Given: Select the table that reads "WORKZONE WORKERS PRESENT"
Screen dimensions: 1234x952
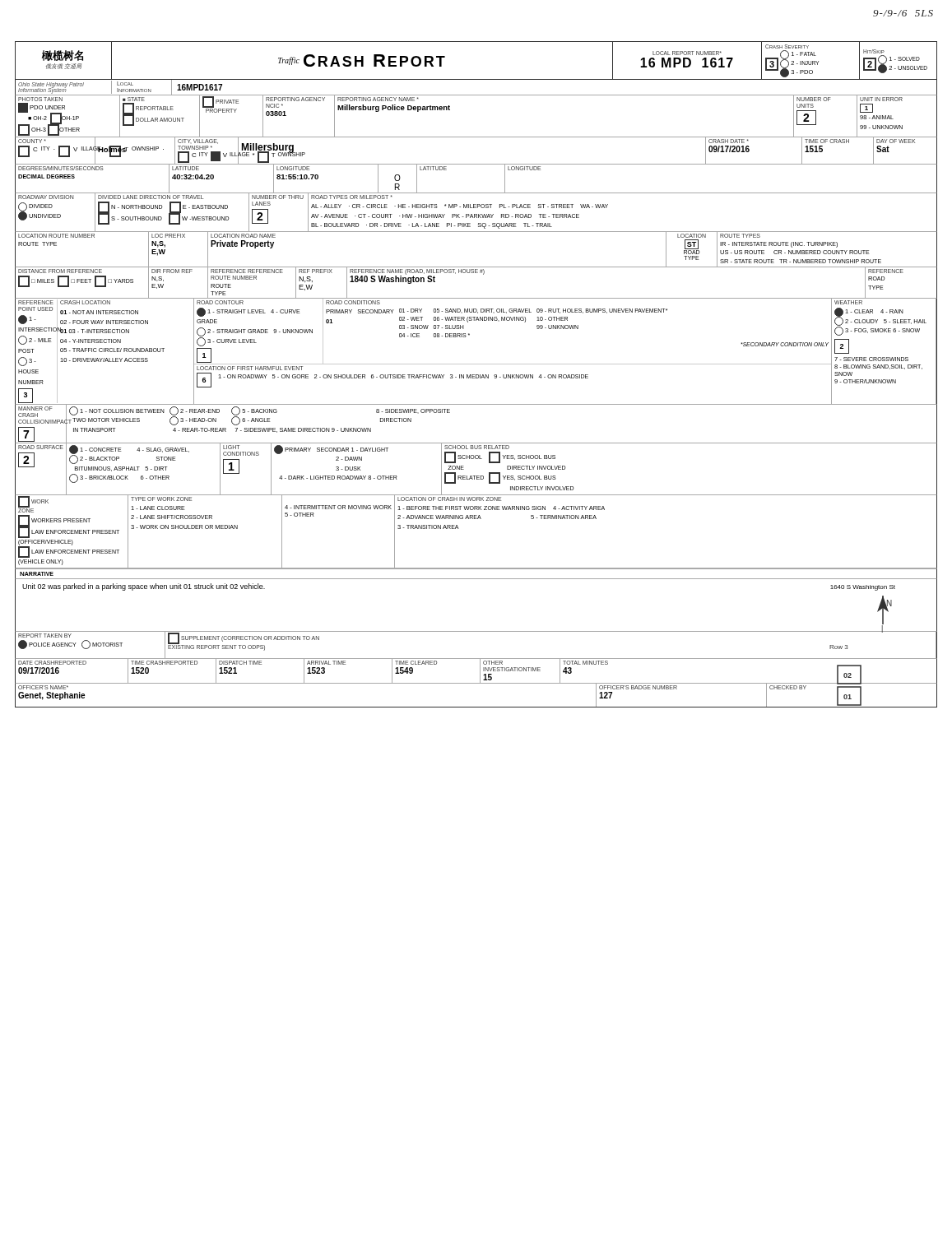Looking at the screenshot, I should 476,532.
